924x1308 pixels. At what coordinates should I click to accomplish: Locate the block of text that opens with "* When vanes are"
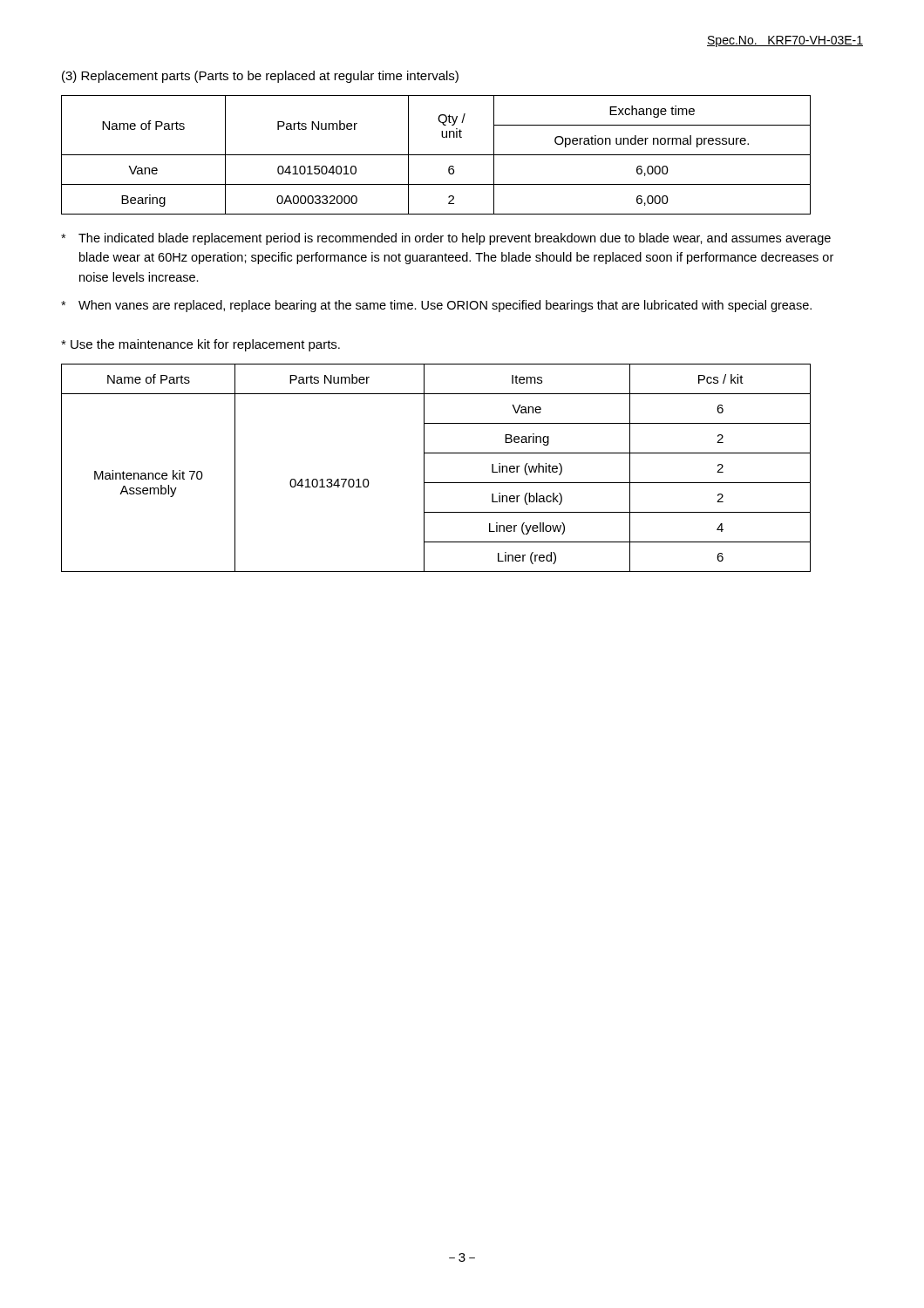462,306
